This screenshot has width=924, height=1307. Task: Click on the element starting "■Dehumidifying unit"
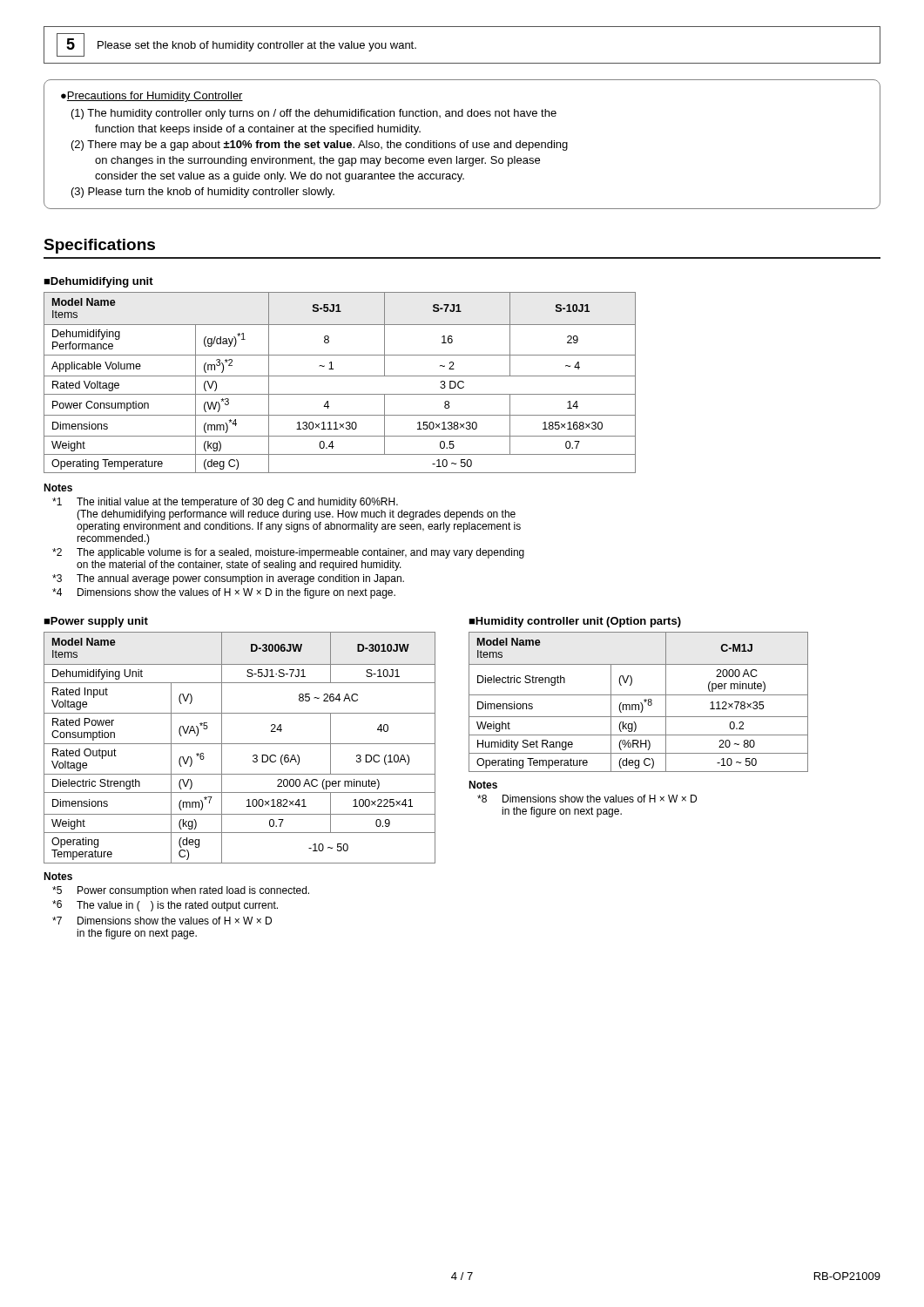98,281
